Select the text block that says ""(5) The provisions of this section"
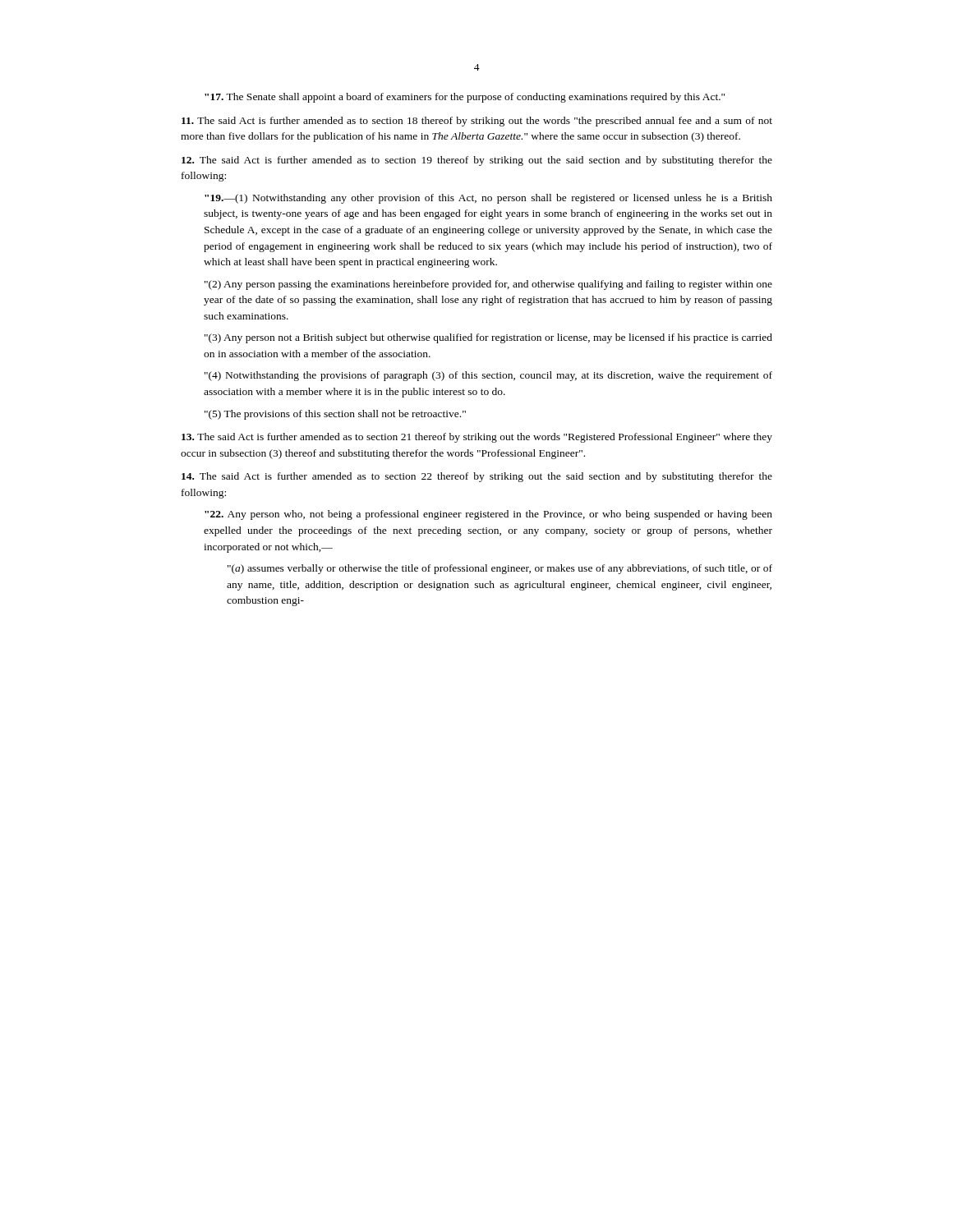Image resolution: width=953 pixels, height=1232 pixels. 335,415
